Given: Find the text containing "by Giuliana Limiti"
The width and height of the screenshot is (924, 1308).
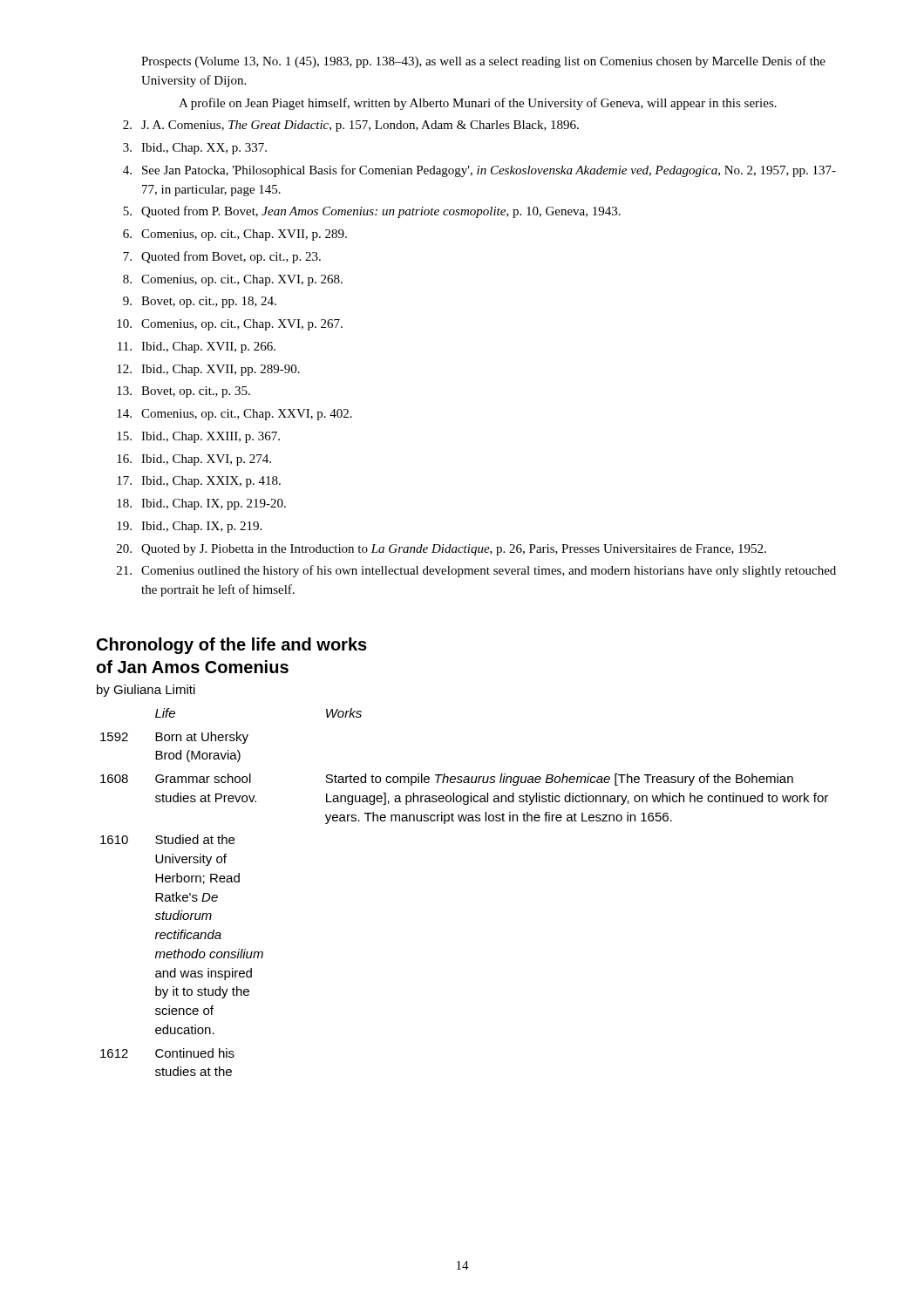Looking at the screenshot, I should pos(146,689).
